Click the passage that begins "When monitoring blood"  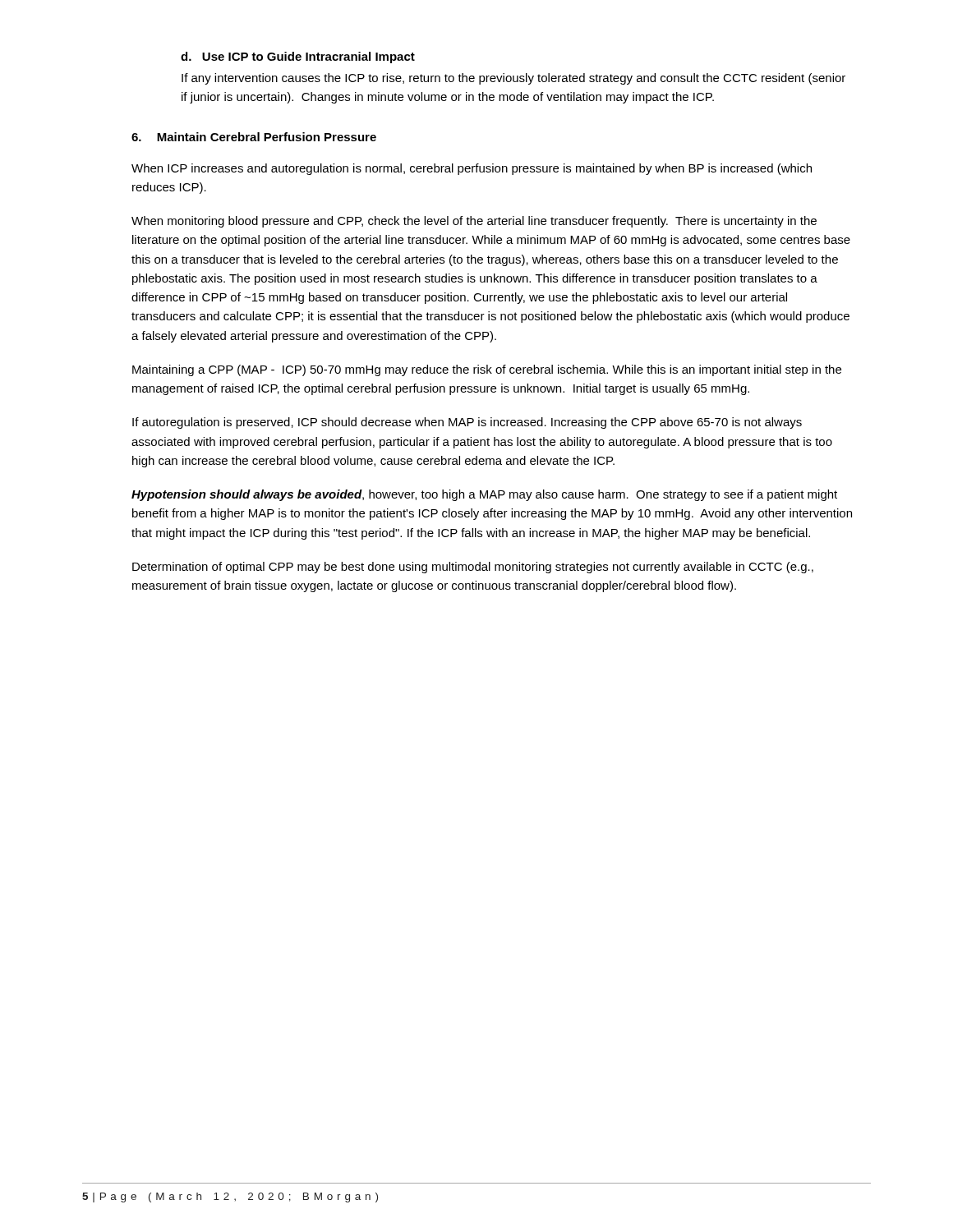click(491, 278)
